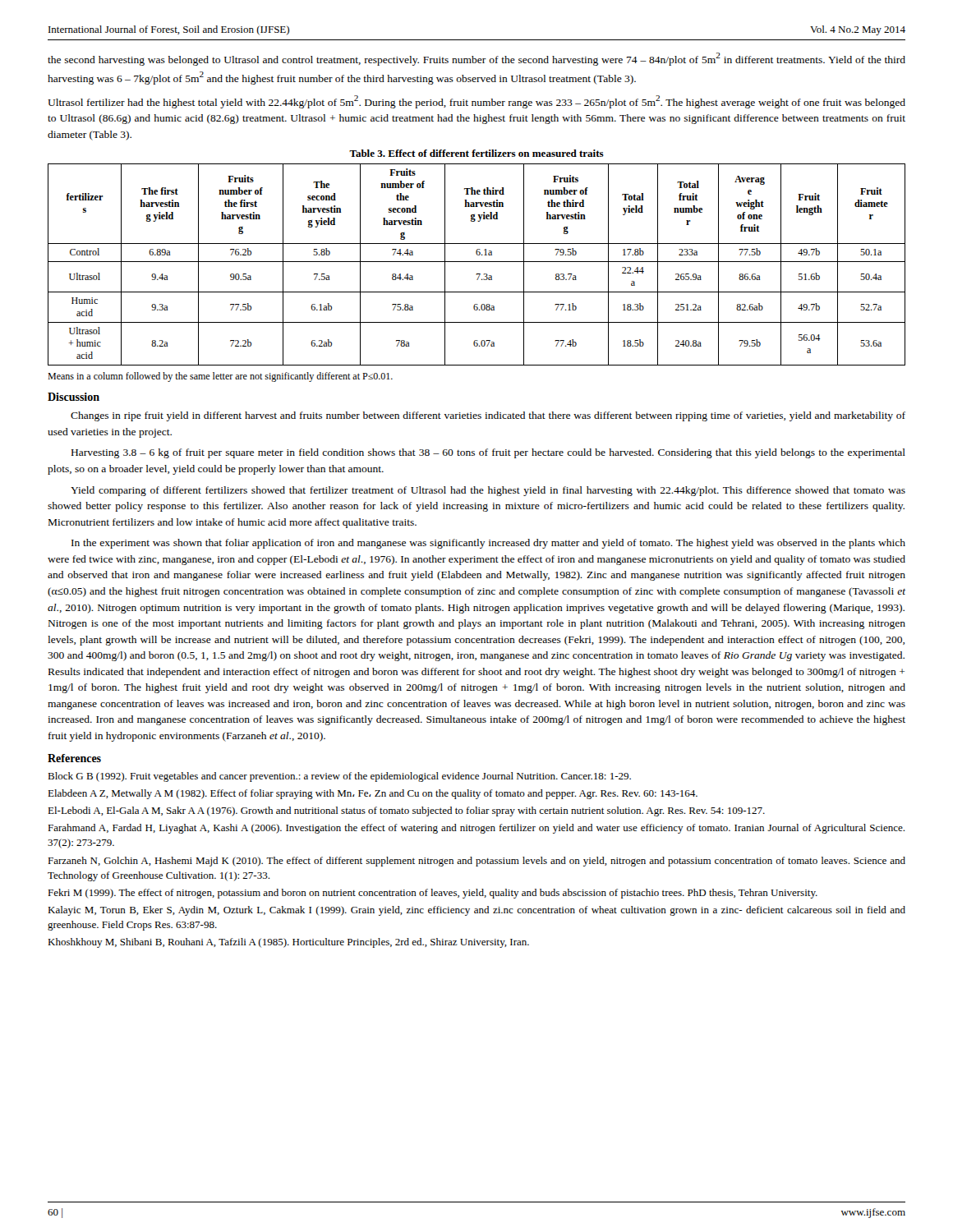Select the text block starting "In the experiment"
This screenshot has width=953, height=1232.
(476, 639)
